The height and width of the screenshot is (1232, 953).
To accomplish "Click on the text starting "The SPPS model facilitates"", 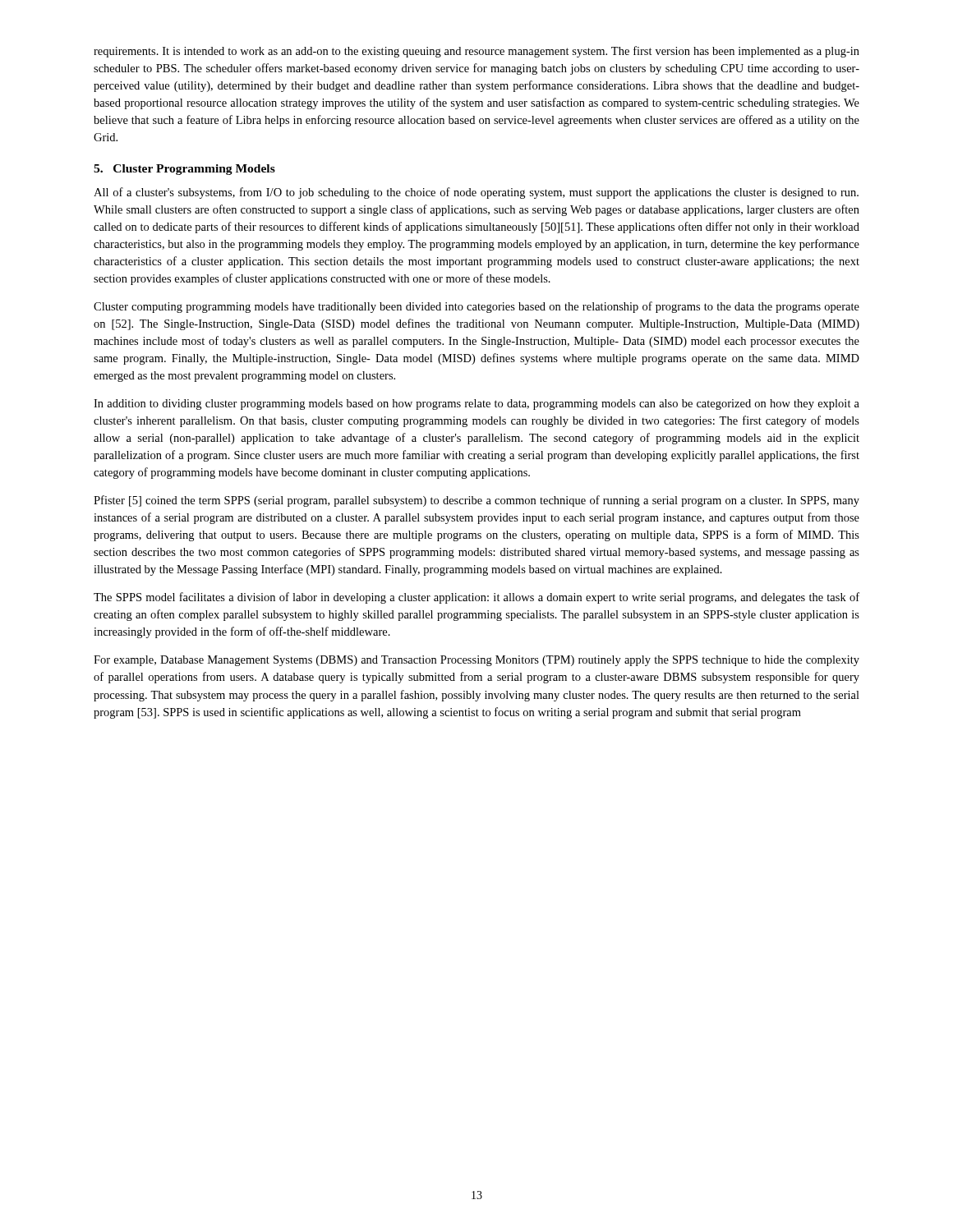I will [x=476, y=615].
